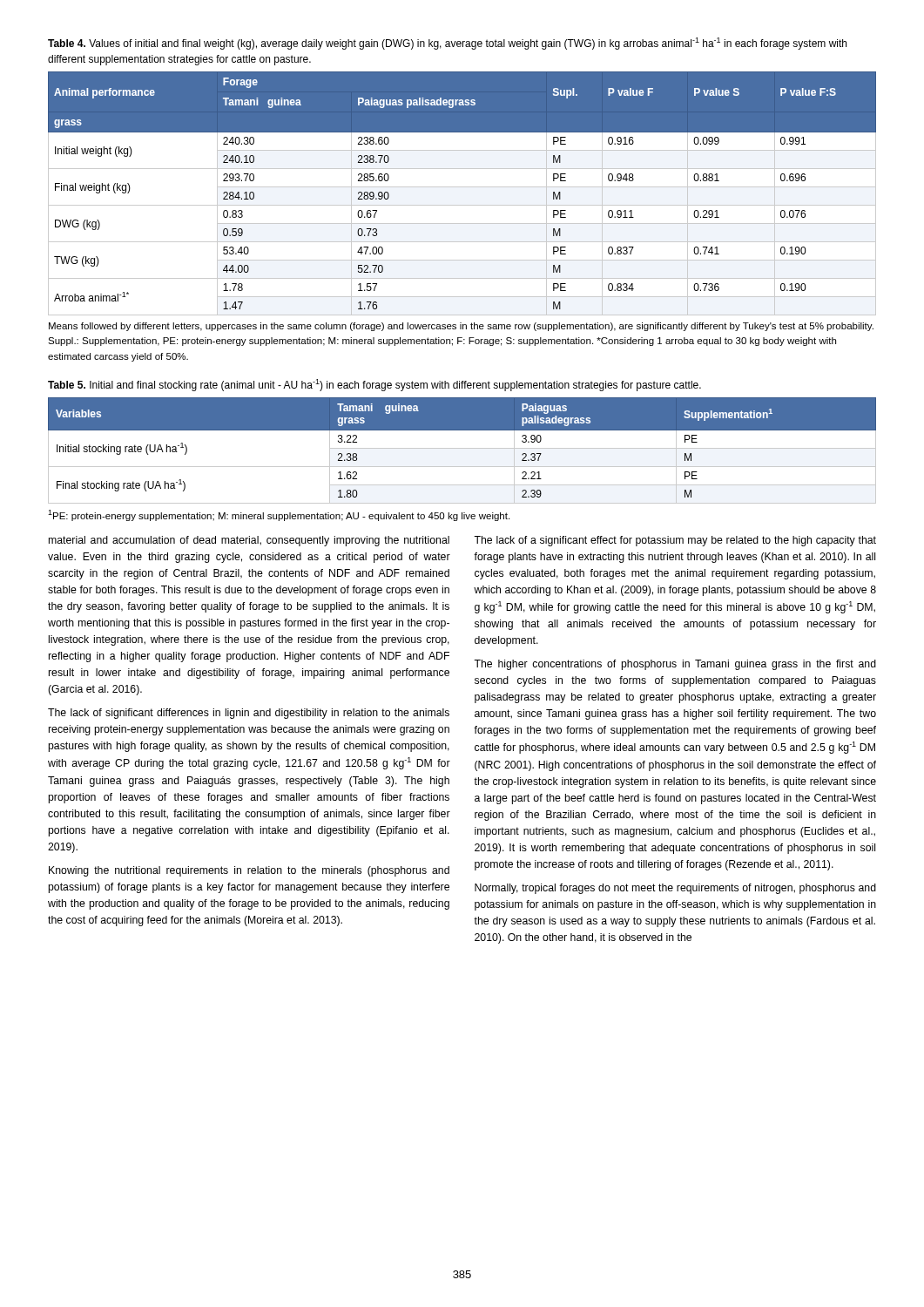Locate the text block containing "The lack of a significant effect"
Screen dimensions: 1307x924
(x=675, y=739)
